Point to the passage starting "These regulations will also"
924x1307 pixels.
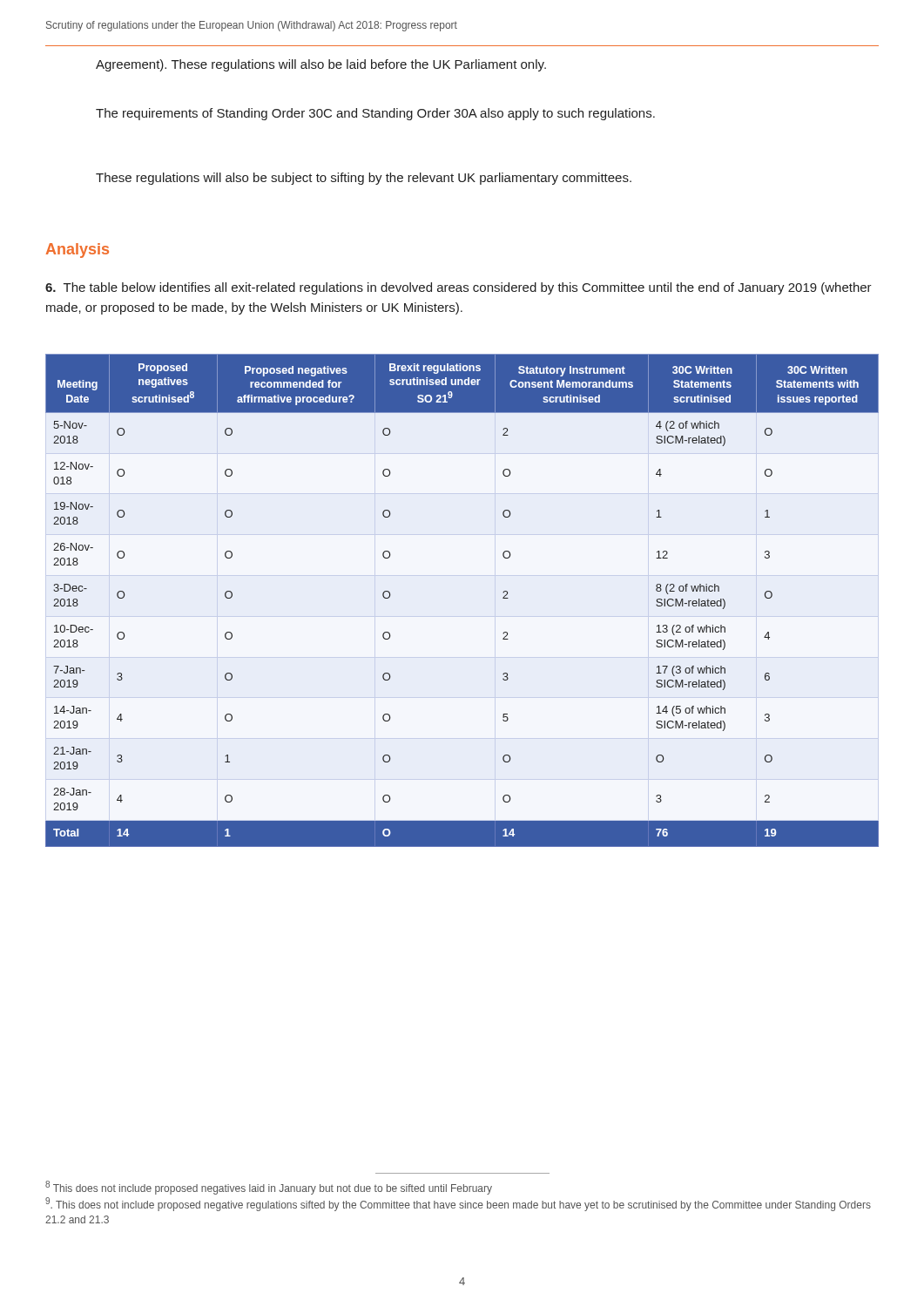point(364,177)
